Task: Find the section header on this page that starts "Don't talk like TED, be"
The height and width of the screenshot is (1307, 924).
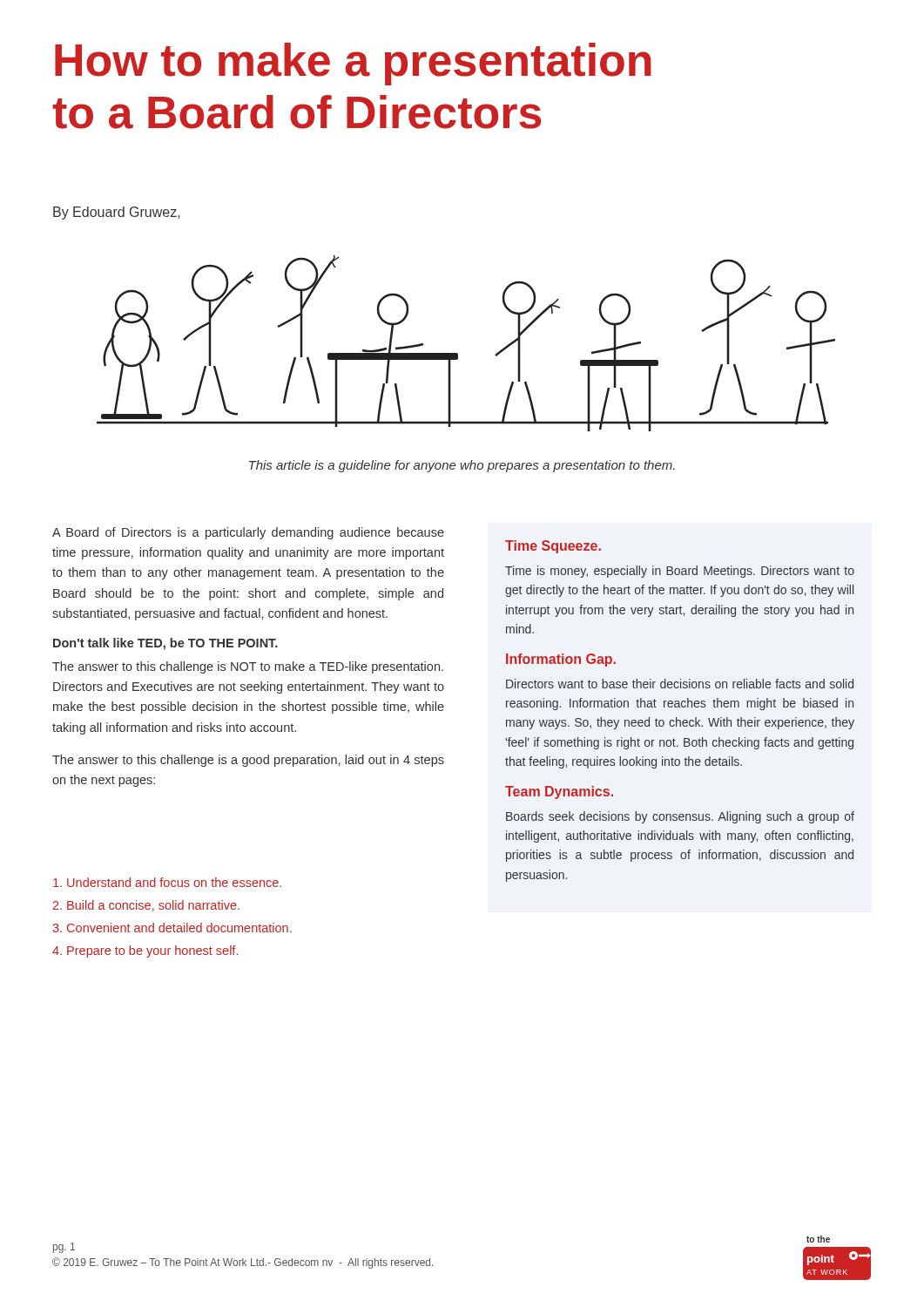Action: click(x=165, y=643)
